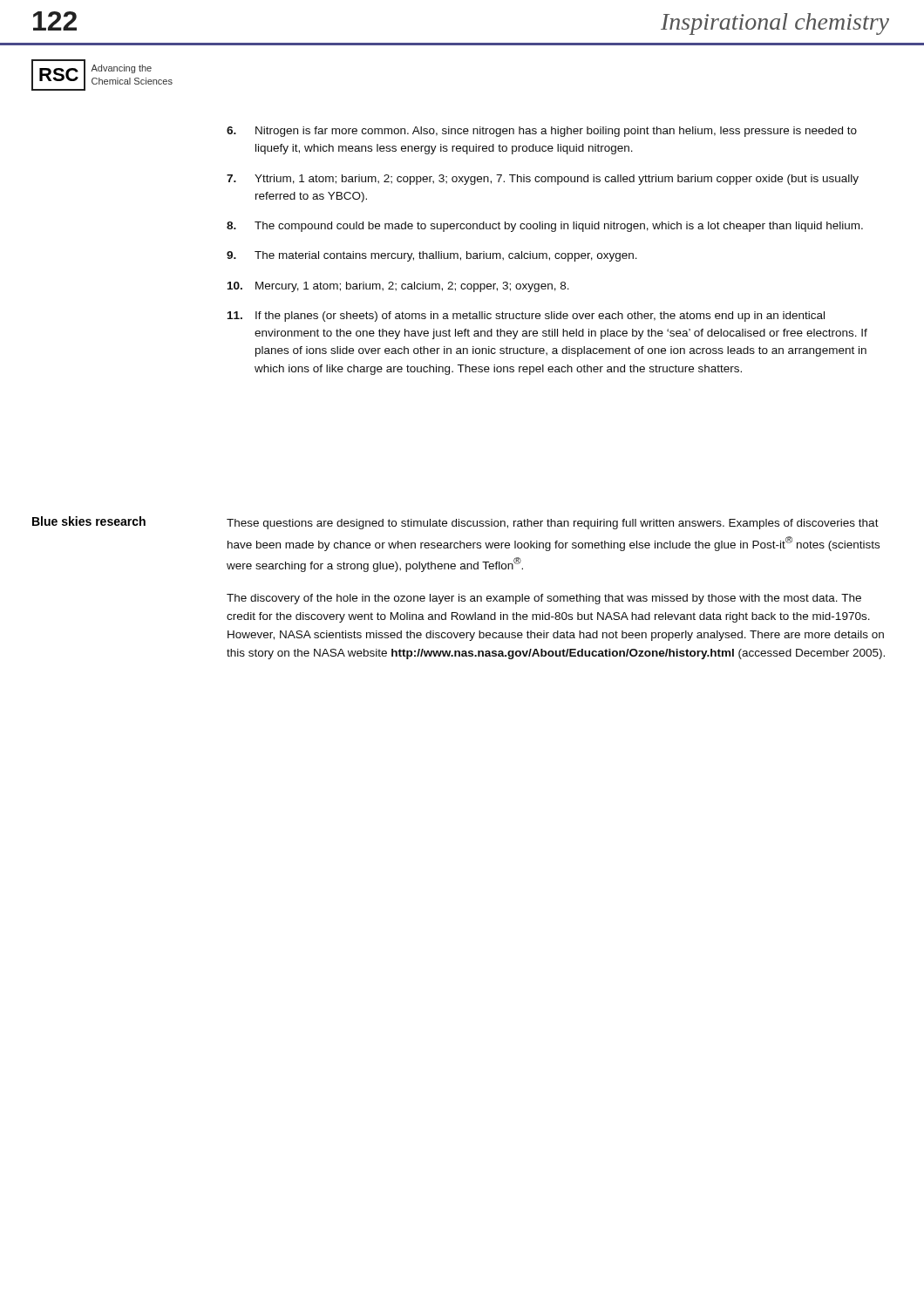Navigate to the passage starting "Blue skies research"
Image resolution: width=924 pixels, height=1308 pixels.
coord(89,521)
